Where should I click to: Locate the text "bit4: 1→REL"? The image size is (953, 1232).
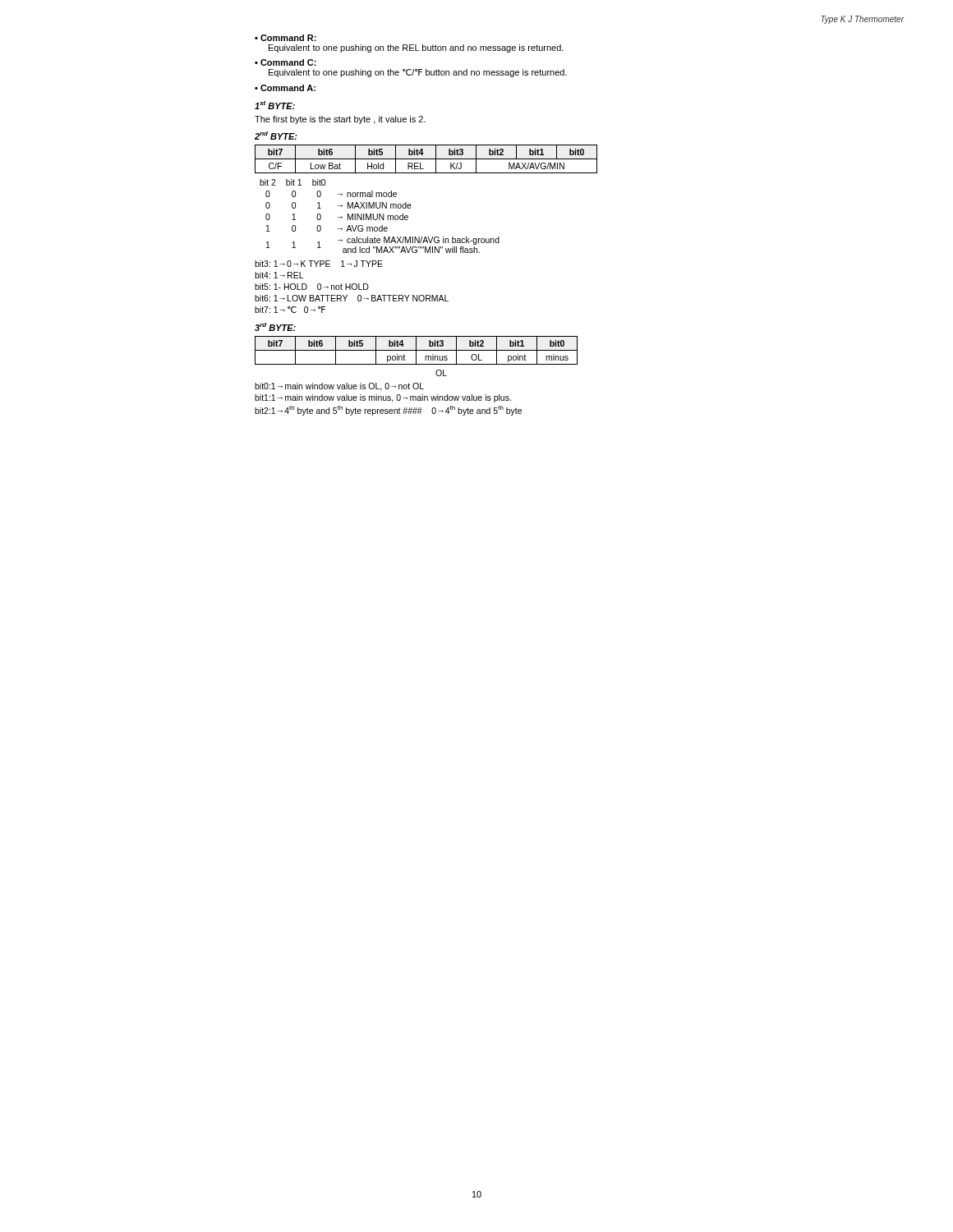[x=279, y=275]
